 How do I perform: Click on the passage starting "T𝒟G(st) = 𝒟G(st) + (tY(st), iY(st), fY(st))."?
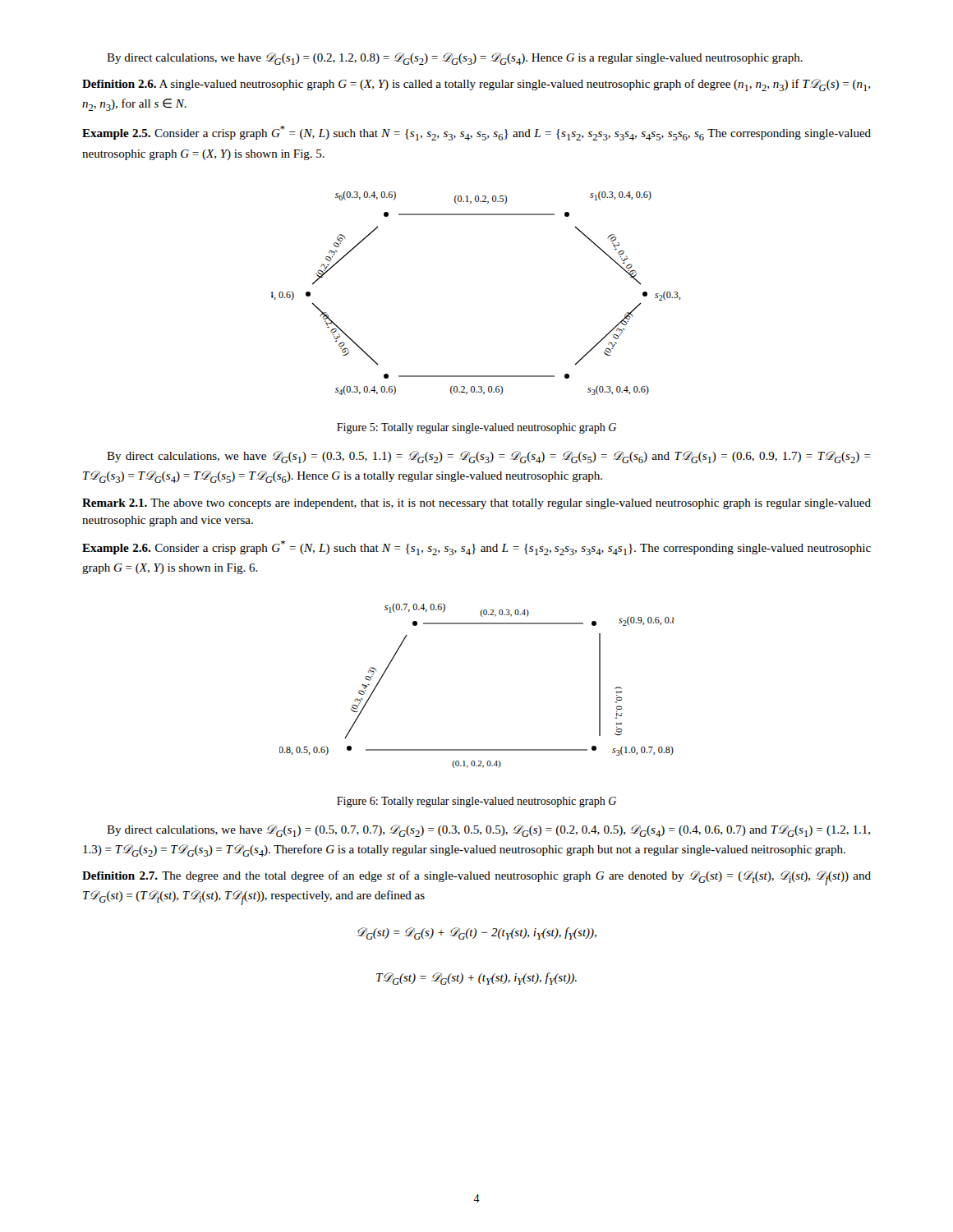[x=476, y=976]
